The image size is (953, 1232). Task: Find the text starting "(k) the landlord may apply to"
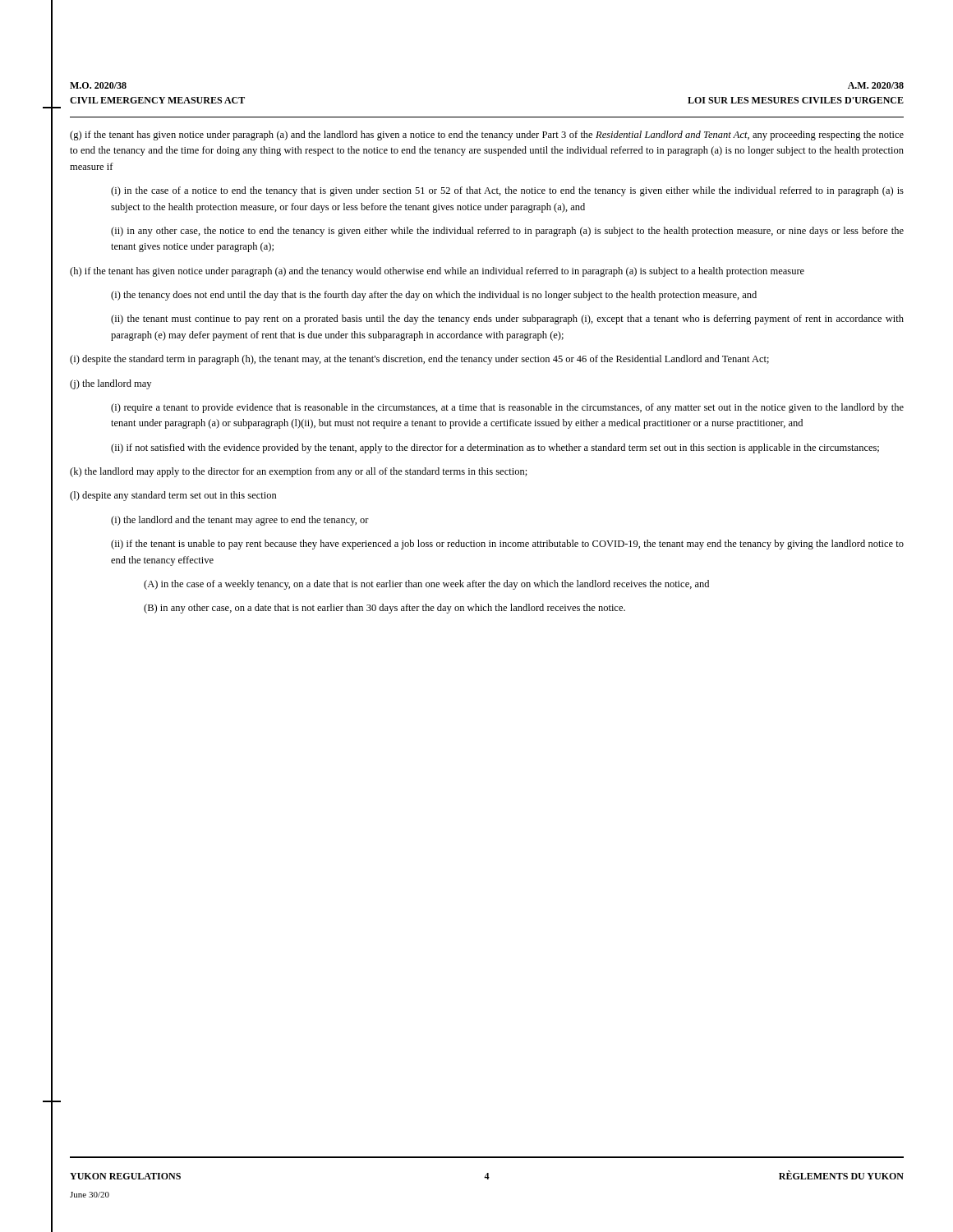point(299,471)
